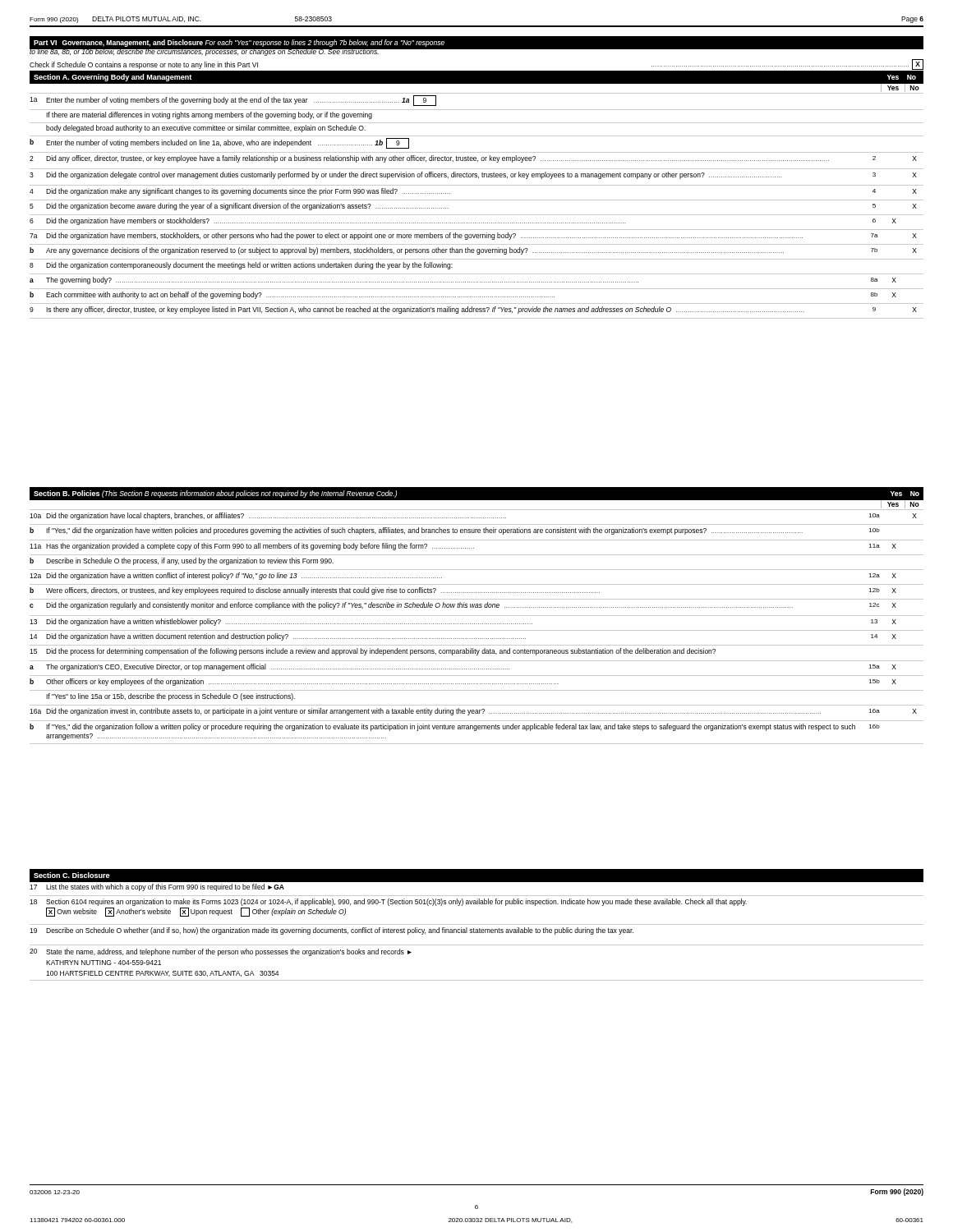Locate the element starting "6 Did the organization have members or"

click(x=467, y=222)
